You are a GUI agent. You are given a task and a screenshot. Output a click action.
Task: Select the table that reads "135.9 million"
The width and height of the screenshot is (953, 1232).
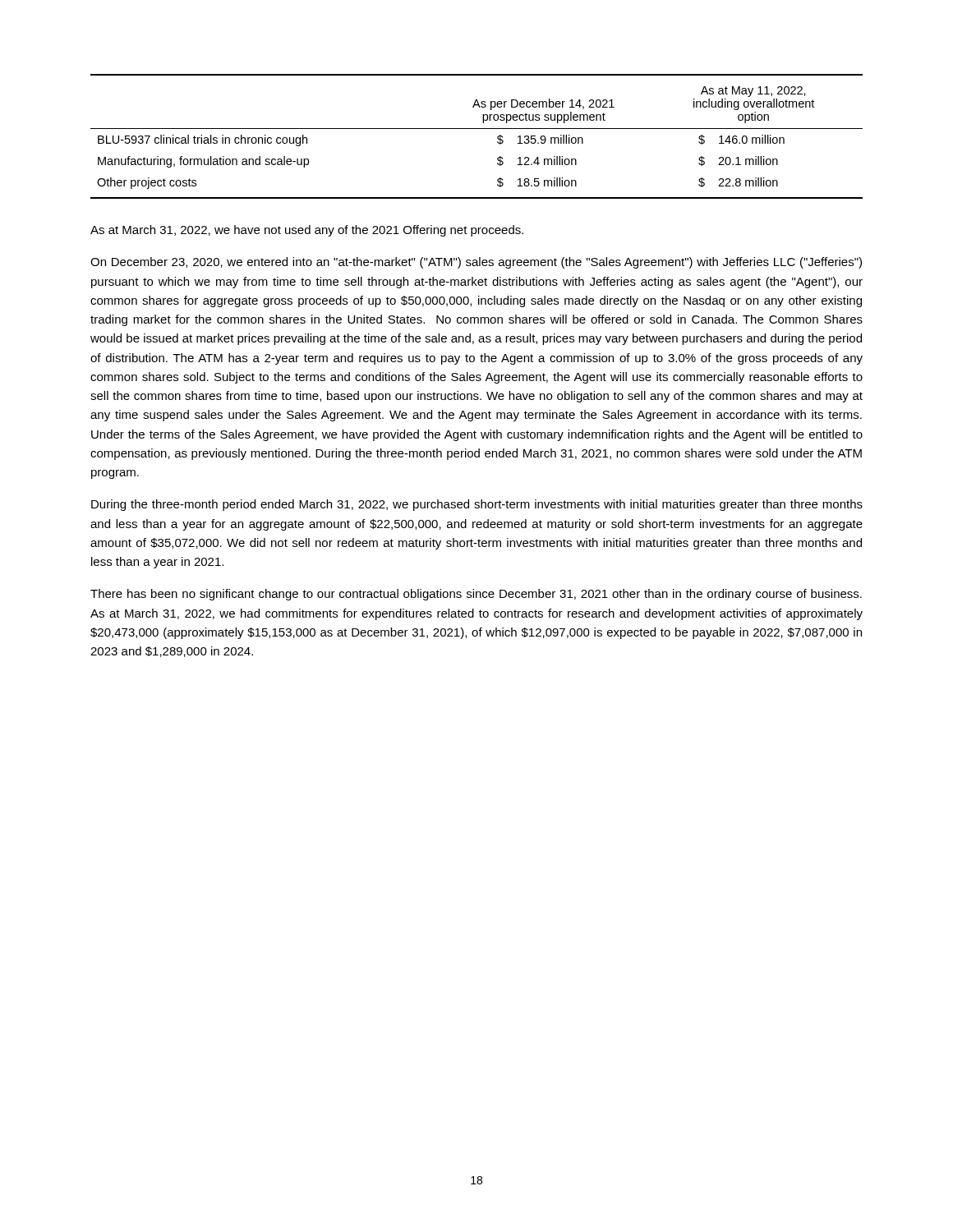click(476, 138)
